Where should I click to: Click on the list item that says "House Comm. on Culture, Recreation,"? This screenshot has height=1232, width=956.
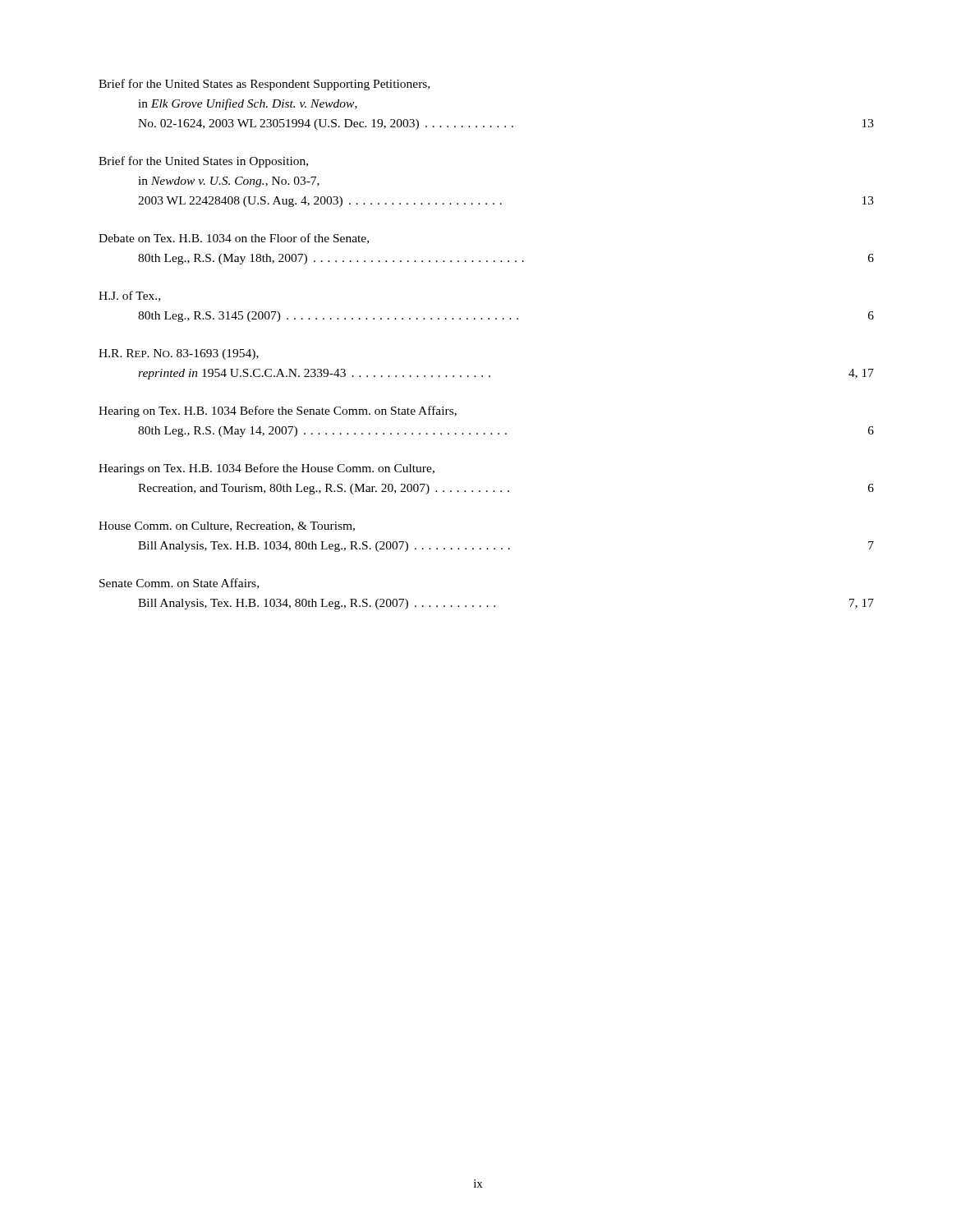pyautogui.click(x=486, y=536)
